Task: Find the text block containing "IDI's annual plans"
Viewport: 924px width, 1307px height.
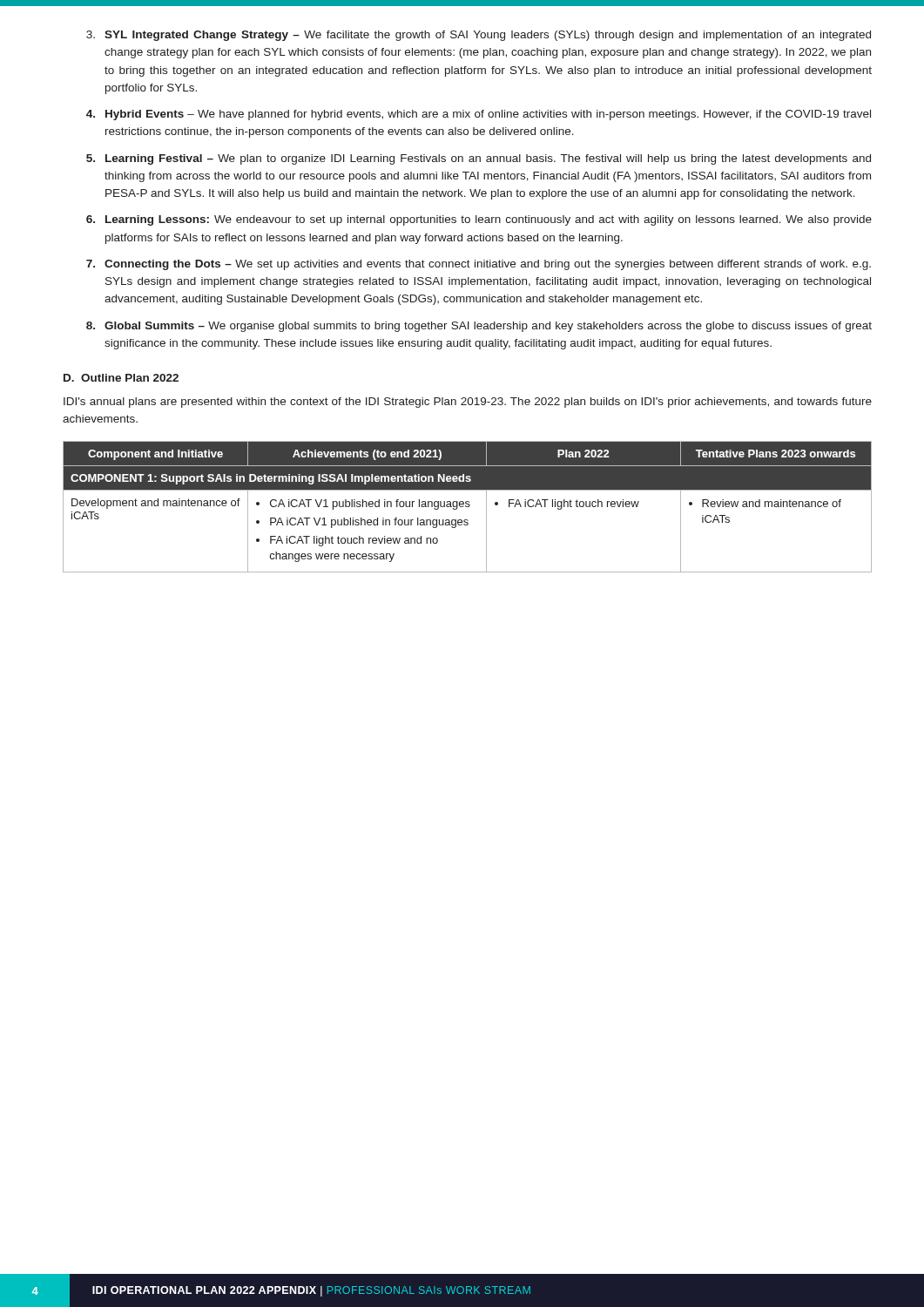Action: (x=467, y=410)
